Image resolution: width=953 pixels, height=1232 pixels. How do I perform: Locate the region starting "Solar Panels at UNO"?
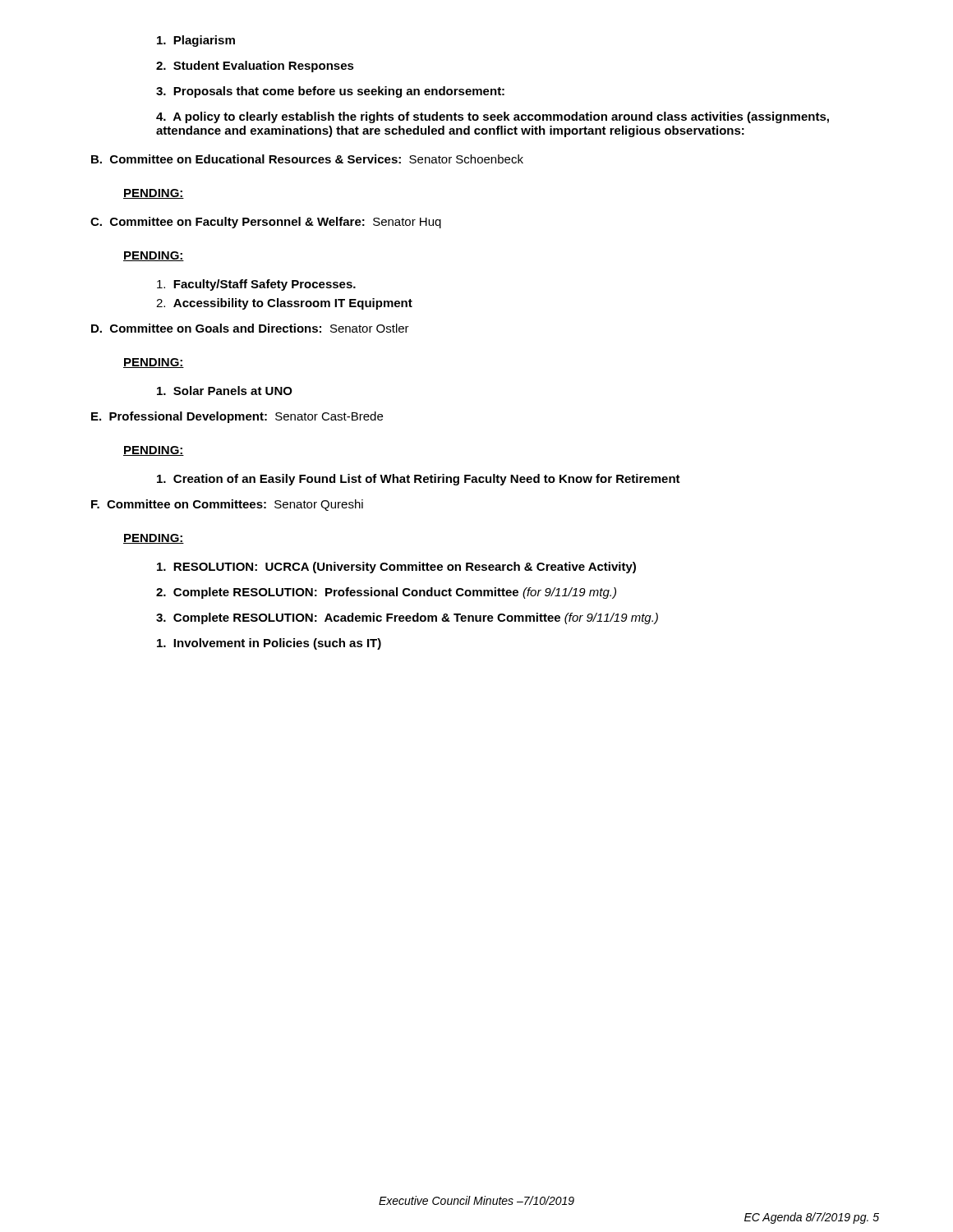[224, 391]
